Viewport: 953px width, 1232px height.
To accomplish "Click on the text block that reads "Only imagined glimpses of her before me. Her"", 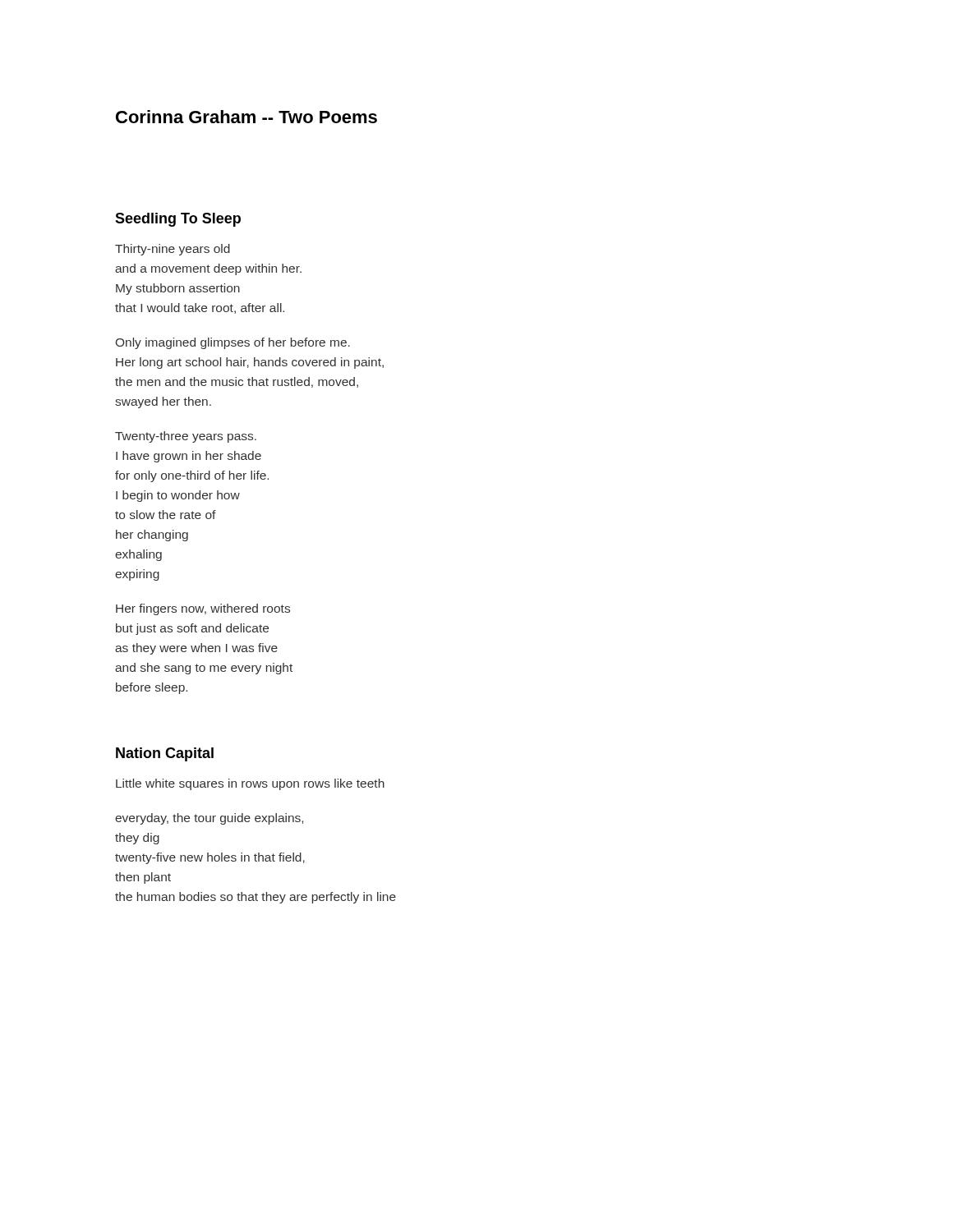I will click(x=250, y=372).
